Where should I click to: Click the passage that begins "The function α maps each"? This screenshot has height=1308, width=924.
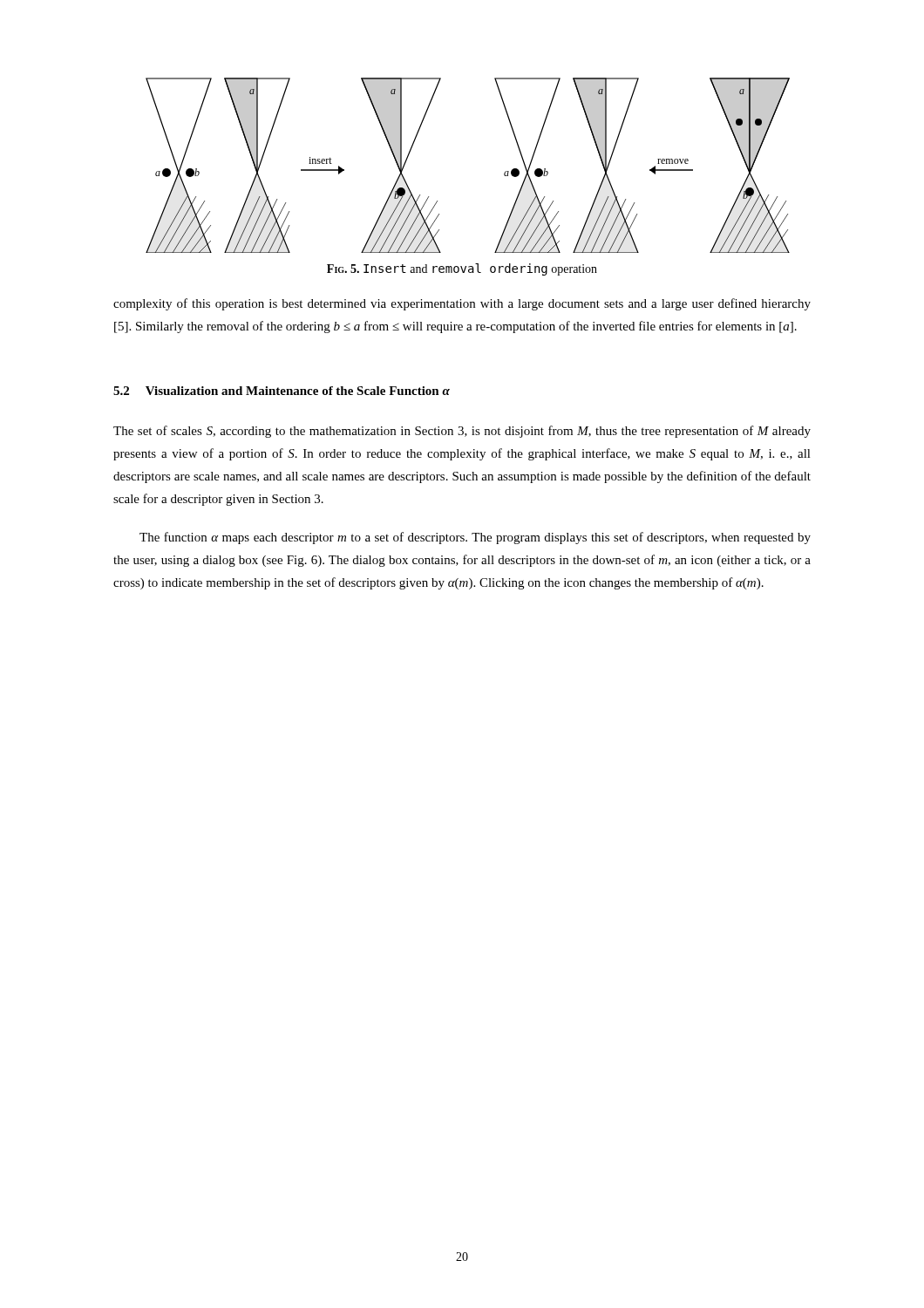pyautogui.click(x=462, y=560)
